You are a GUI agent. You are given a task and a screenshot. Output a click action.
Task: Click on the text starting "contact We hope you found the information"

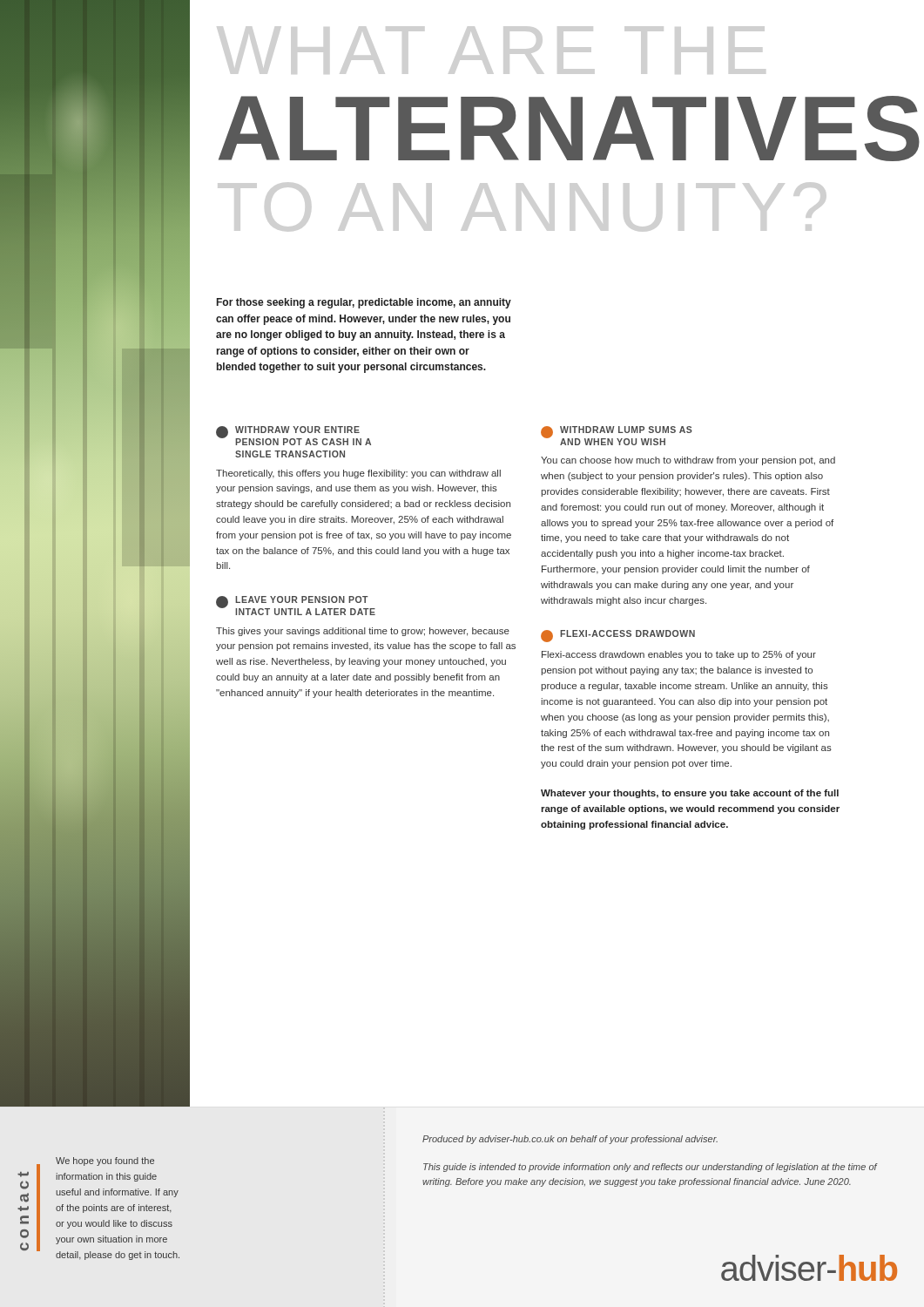(97, 1207)
